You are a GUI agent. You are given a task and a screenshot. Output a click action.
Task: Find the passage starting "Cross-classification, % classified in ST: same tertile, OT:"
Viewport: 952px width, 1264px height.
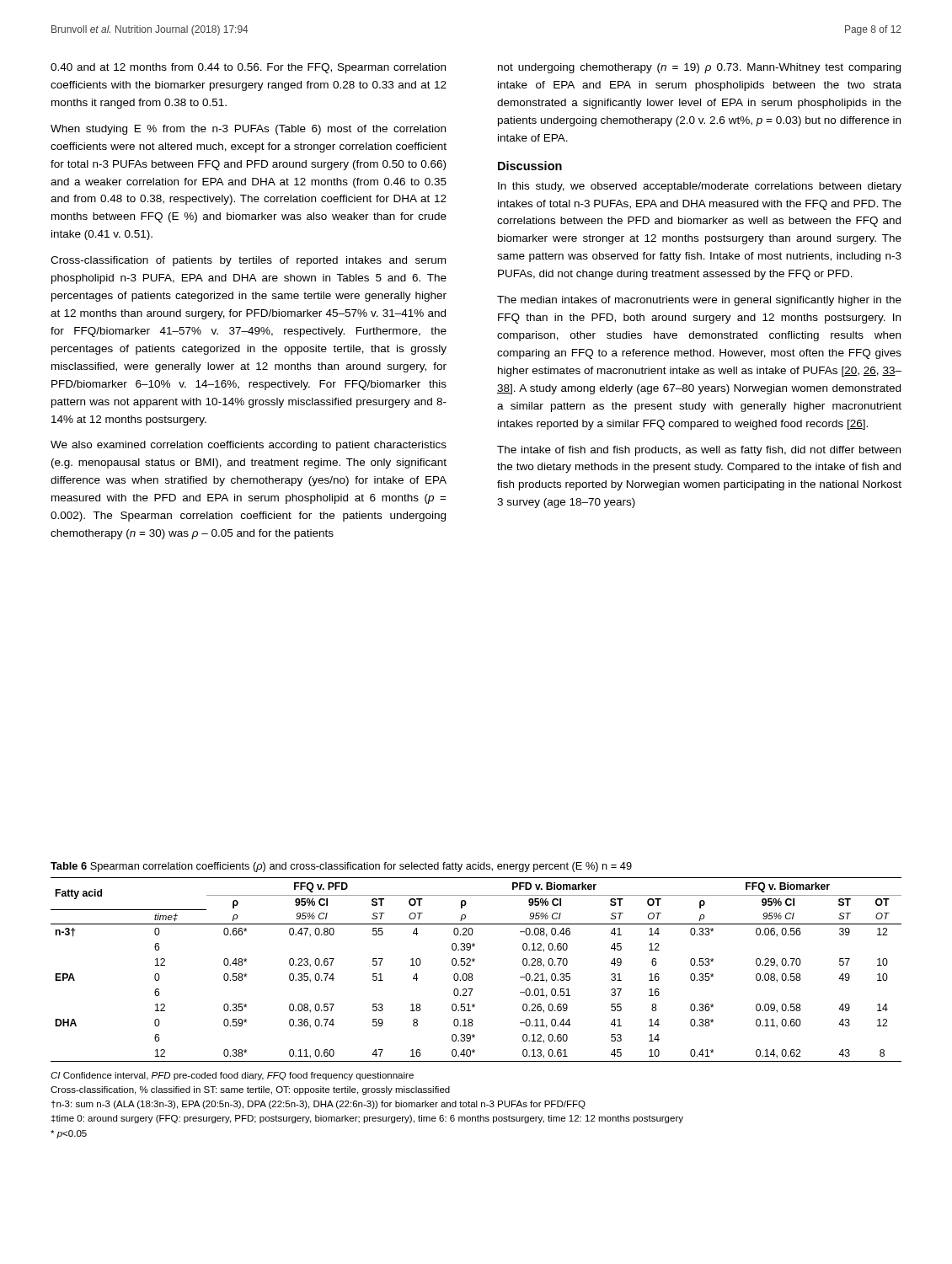coord(250,1089)
